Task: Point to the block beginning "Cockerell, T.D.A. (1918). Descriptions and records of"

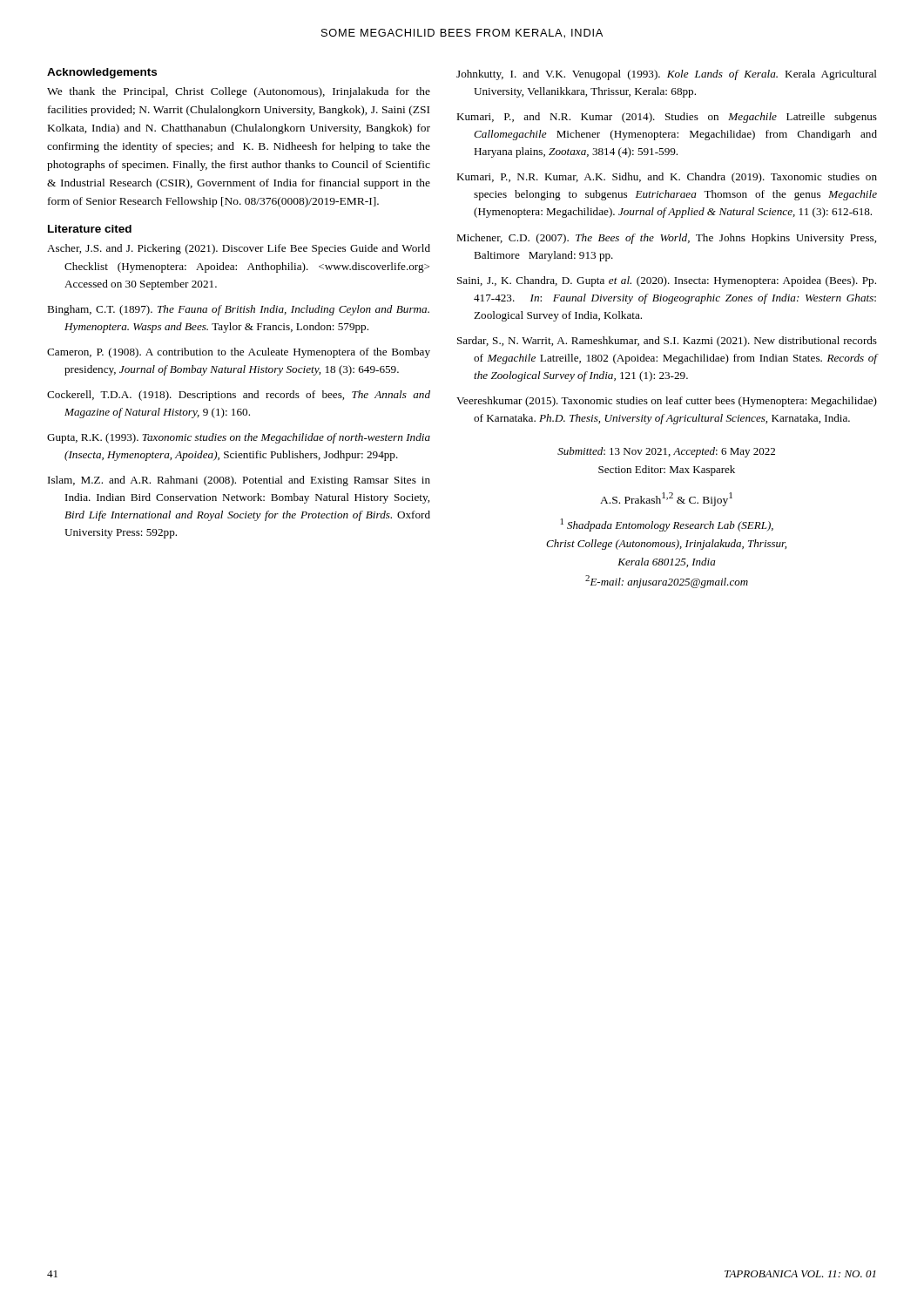Action: tap(239, 403)
